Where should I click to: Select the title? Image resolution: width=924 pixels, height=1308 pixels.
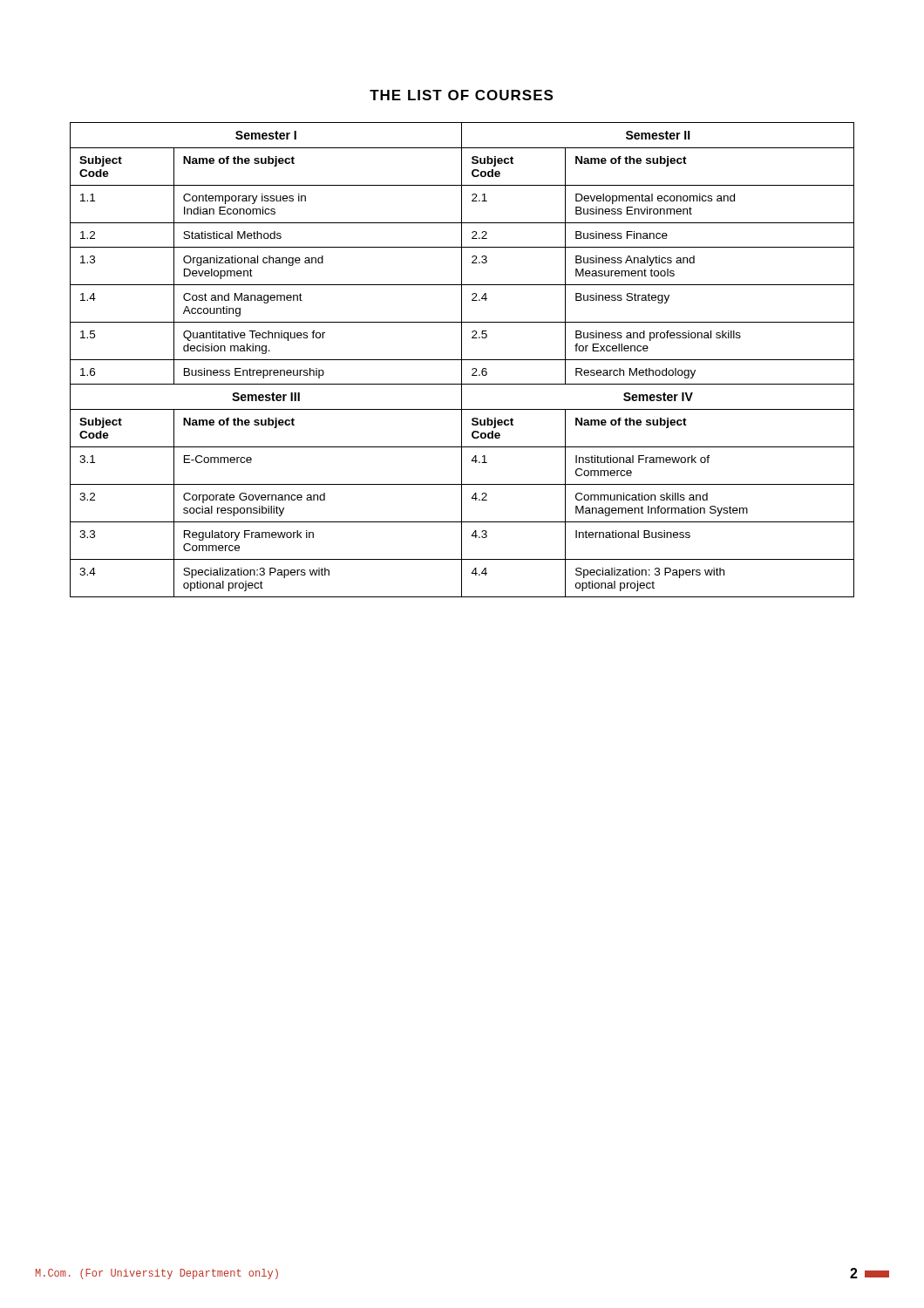coord(462,96)
